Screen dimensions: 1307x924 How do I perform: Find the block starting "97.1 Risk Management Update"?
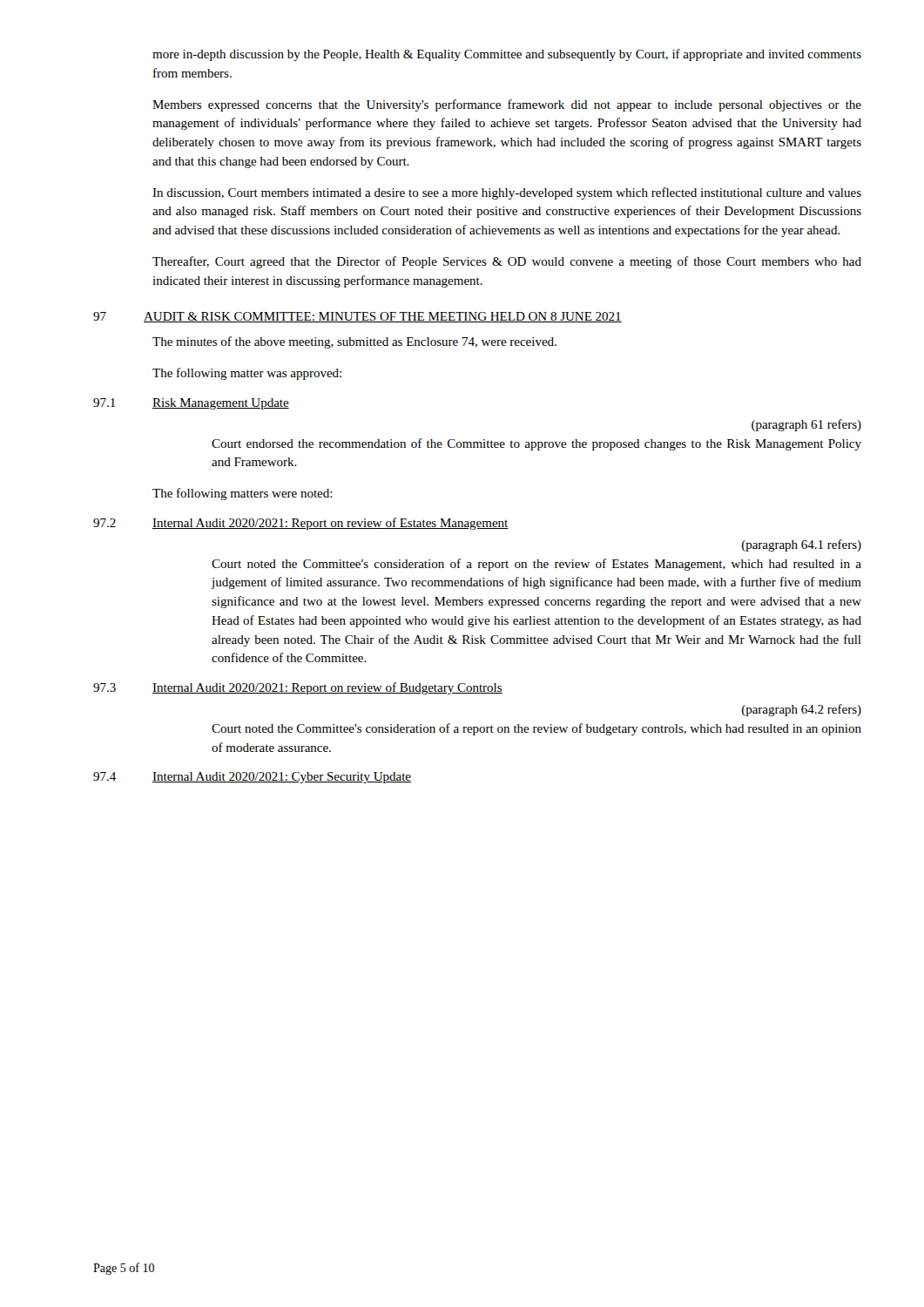[191, 404]
